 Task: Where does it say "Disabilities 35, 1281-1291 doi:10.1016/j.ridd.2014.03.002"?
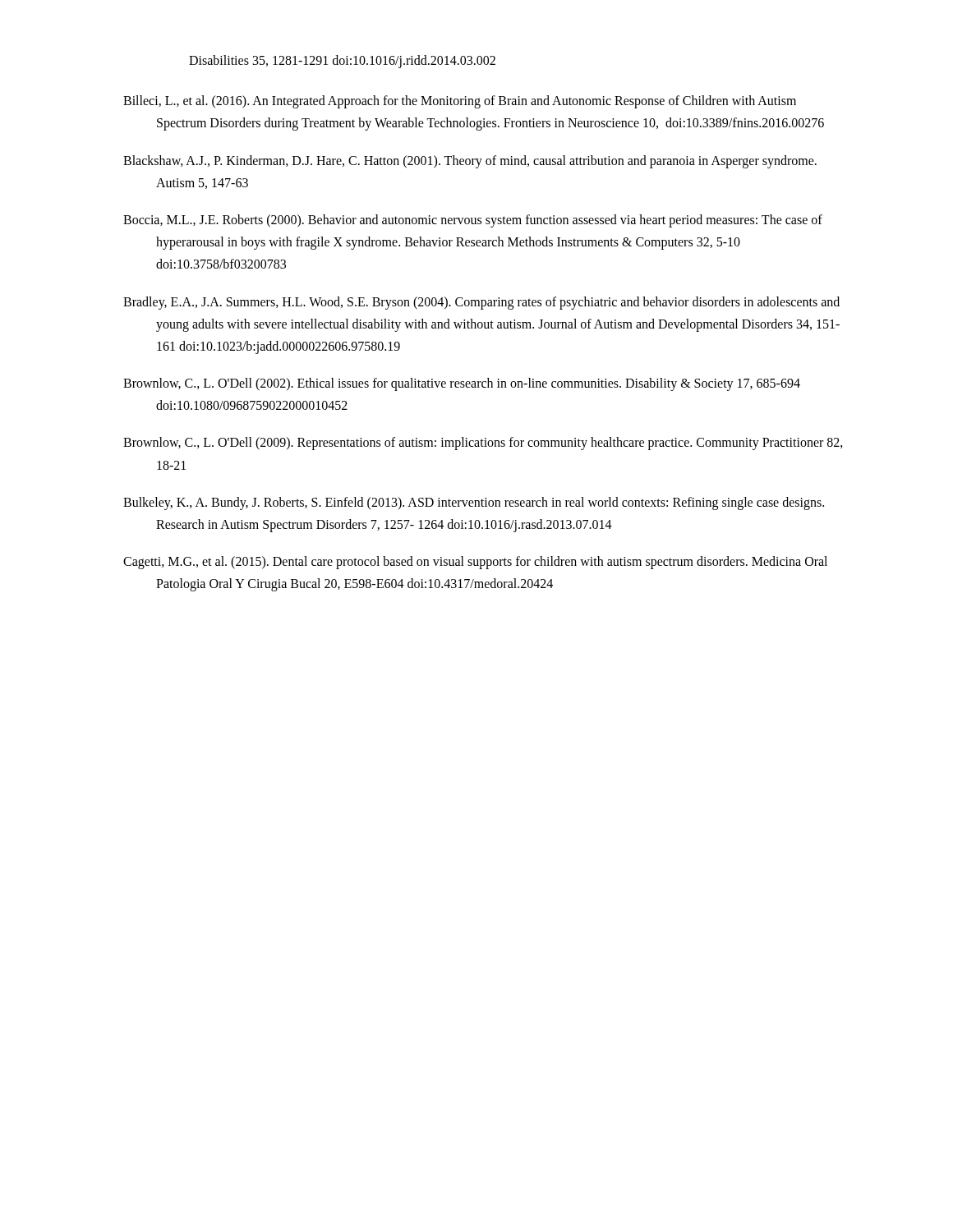pos(343,60)
